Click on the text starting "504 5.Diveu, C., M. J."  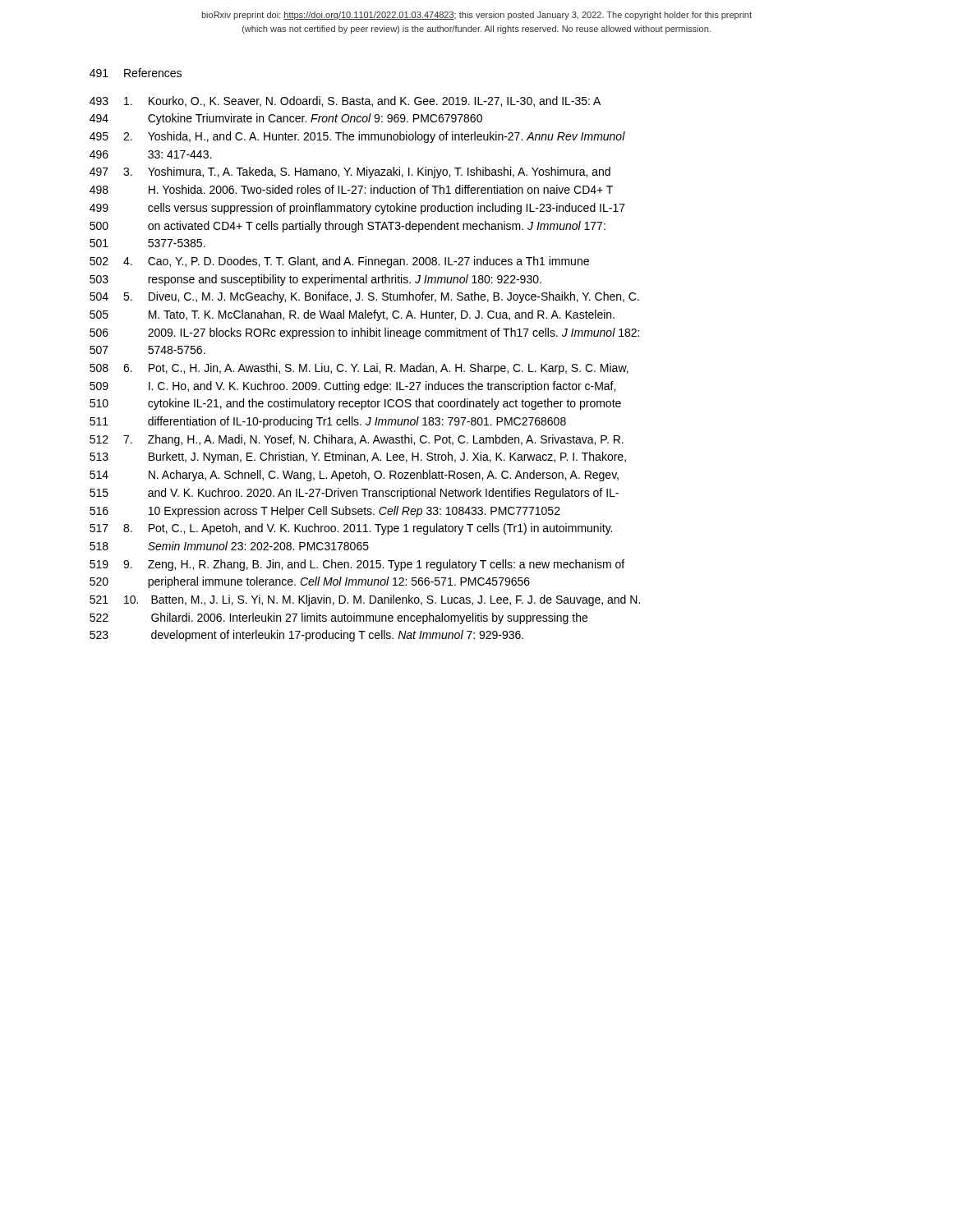(476, 324)
